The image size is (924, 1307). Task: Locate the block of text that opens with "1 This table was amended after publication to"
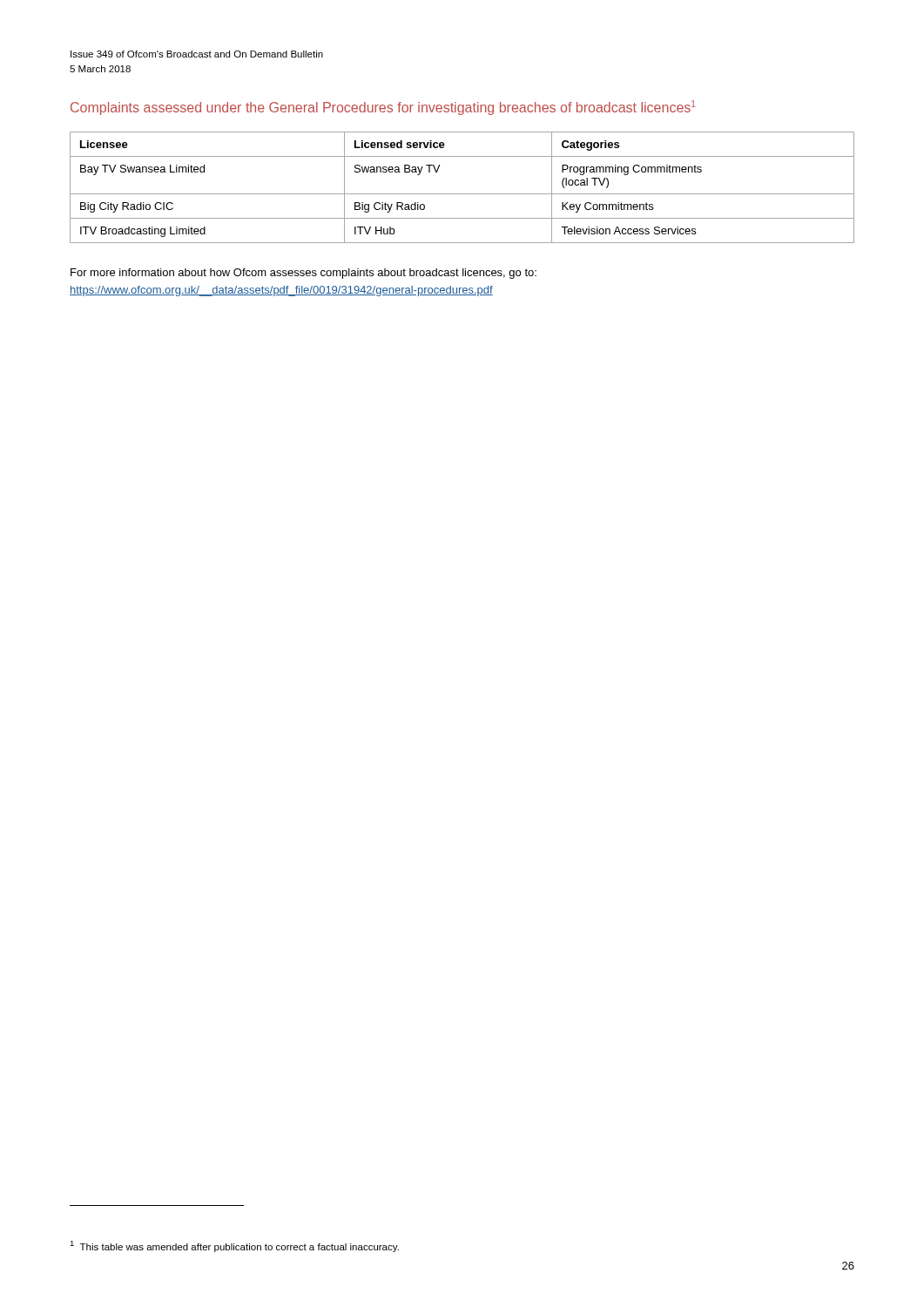point(235,1245)
